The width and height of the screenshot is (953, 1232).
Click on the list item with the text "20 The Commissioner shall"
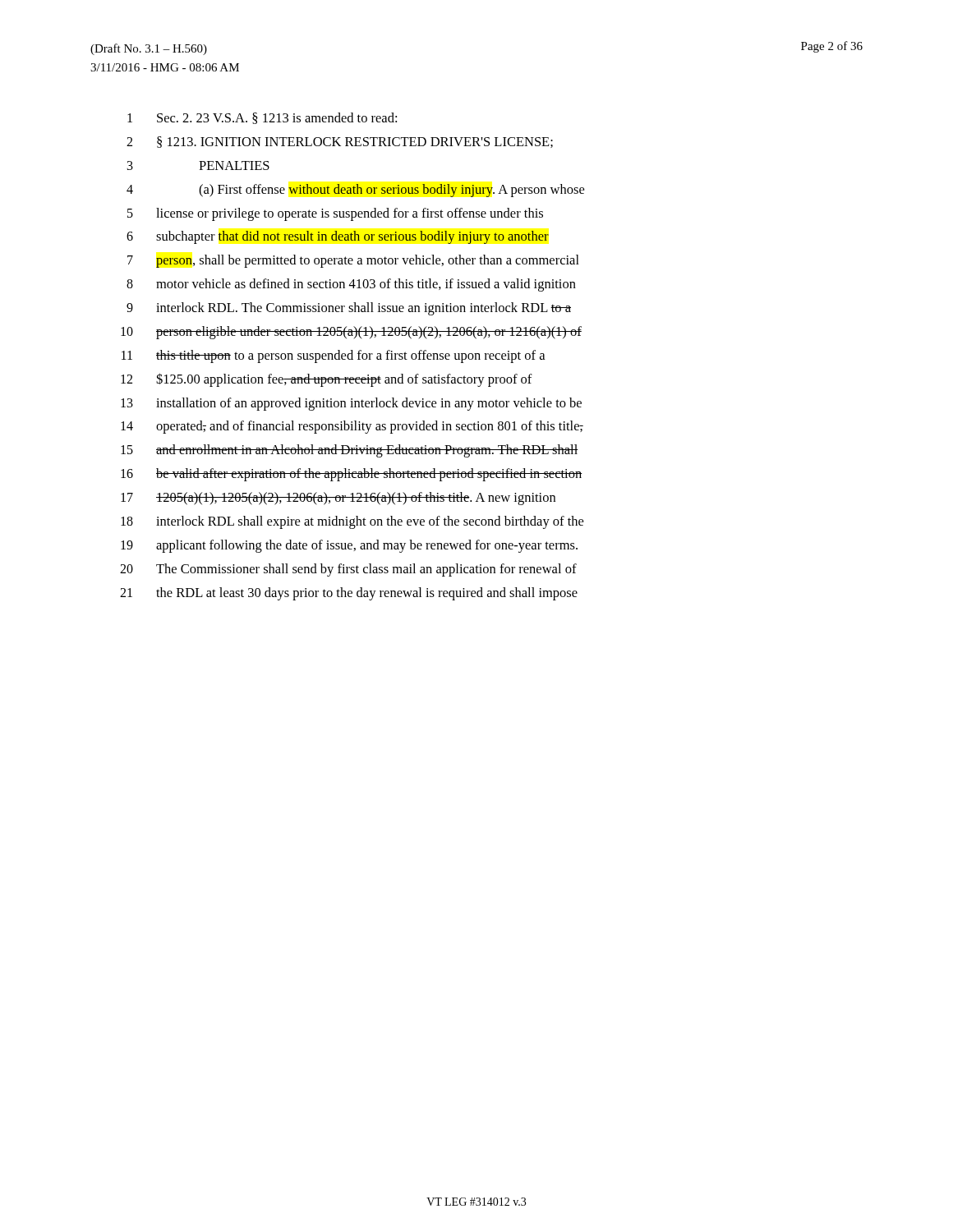[x=476, y=569]
